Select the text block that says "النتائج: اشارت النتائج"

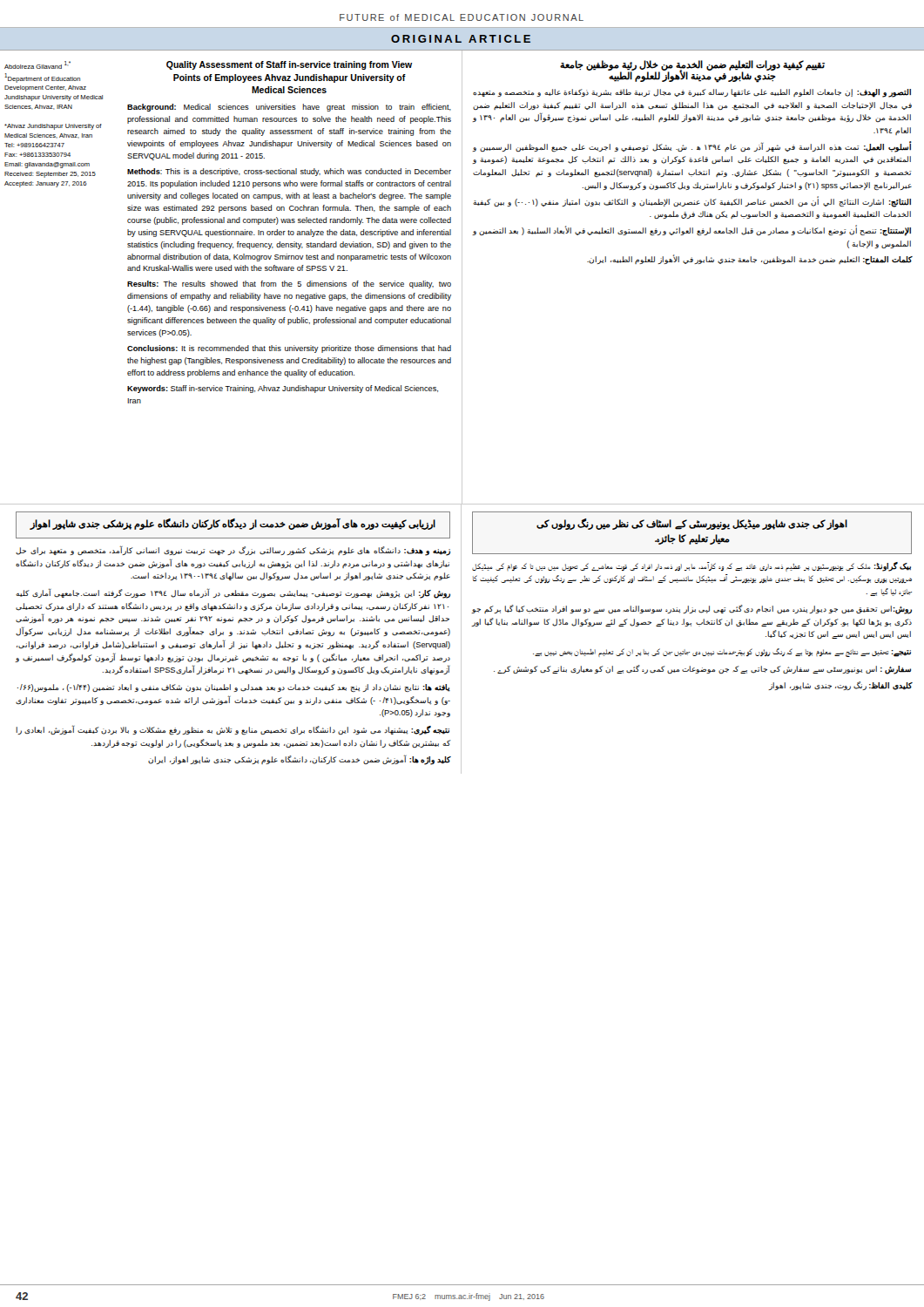692,208
